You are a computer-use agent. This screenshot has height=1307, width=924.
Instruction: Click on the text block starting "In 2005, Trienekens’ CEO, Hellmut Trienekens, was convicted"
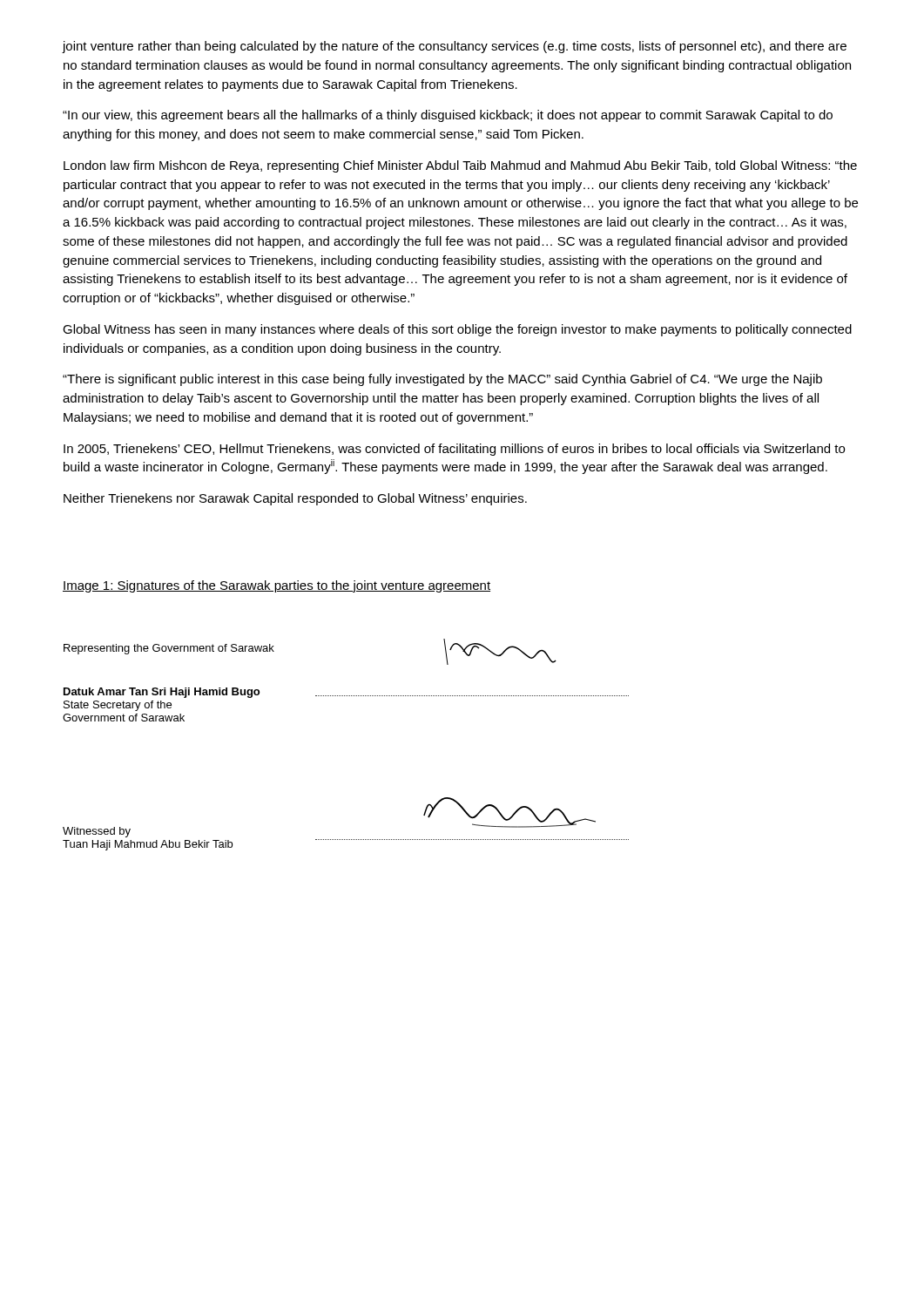(x=454, y=457)
